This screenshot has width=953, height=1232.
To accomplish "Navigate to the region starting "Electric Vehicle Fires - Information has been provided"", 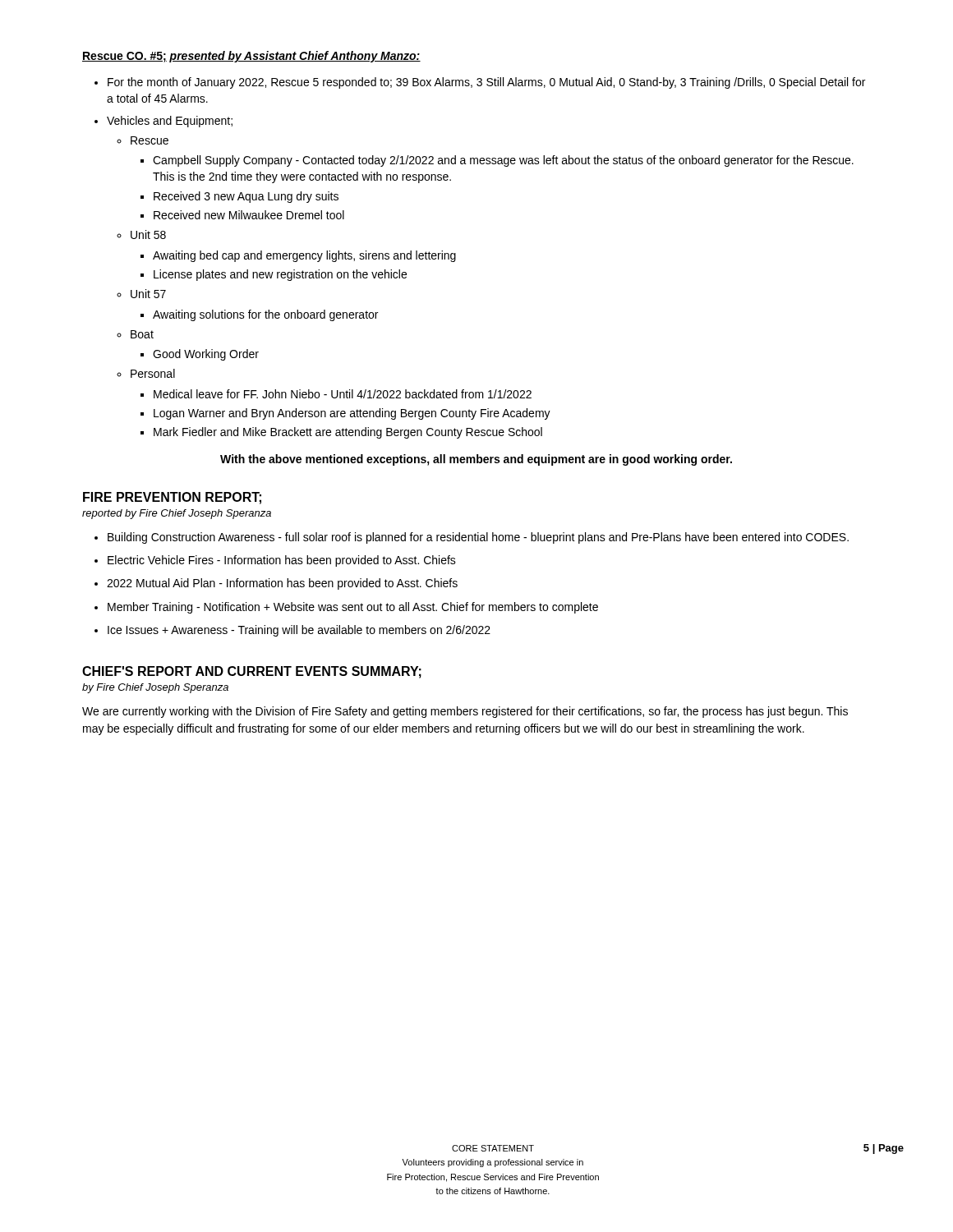I will point(281,560).
